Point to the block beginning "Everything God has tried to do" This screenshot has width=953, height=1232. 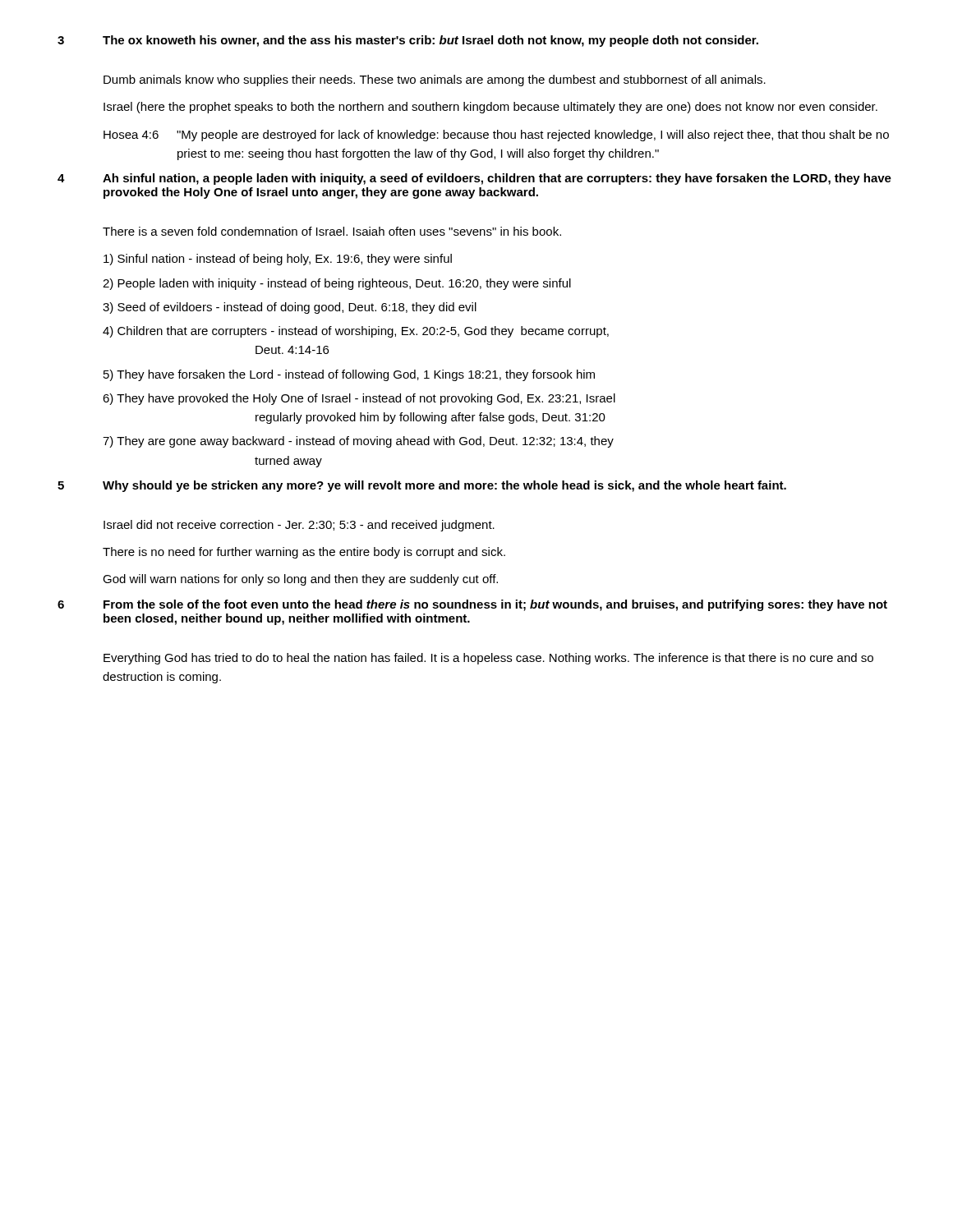pyautogui.click(x=488, y=667)
